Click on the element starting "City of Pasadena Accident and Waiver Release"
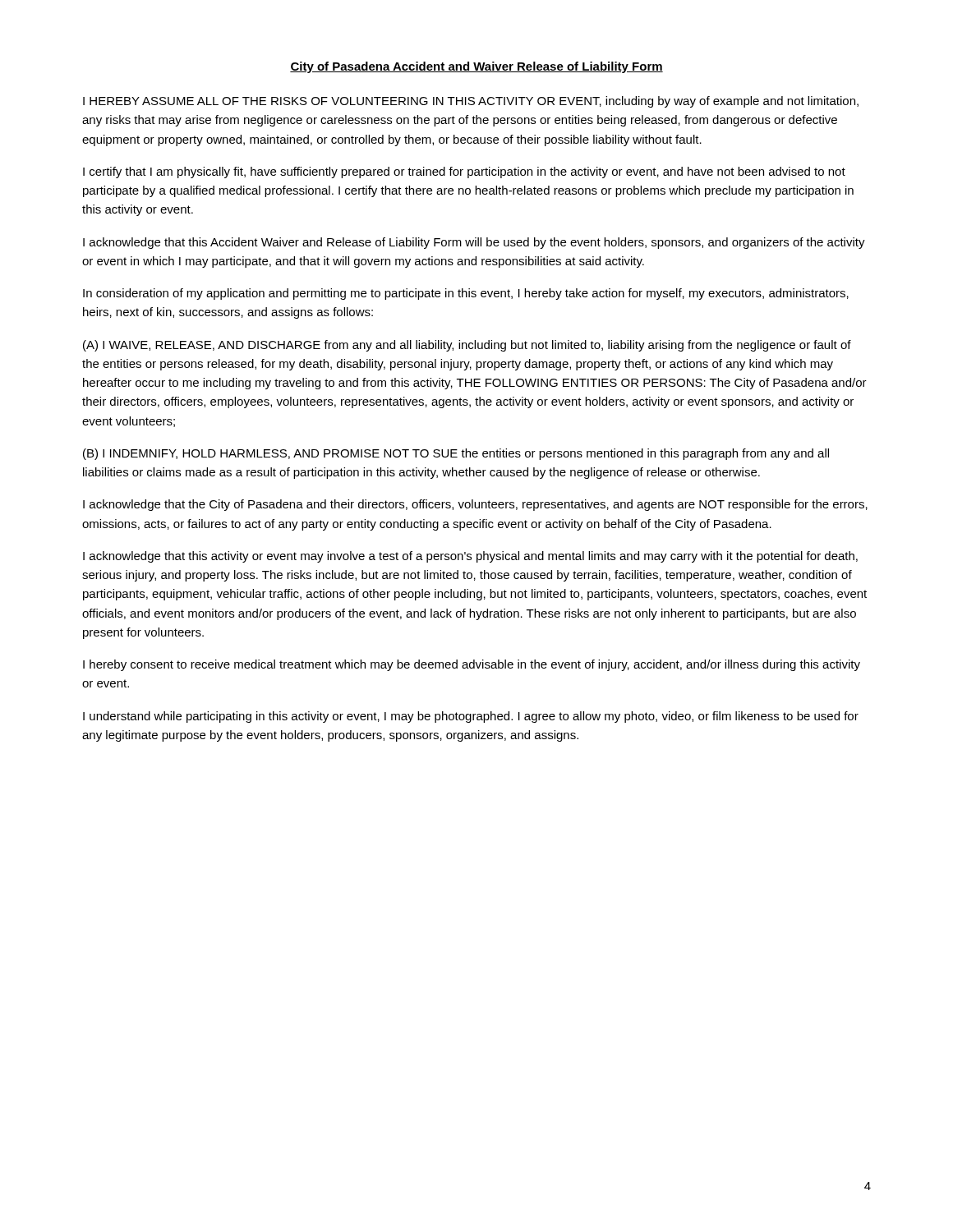Viewport: 953px width, 1232px height. coord(476,66)
